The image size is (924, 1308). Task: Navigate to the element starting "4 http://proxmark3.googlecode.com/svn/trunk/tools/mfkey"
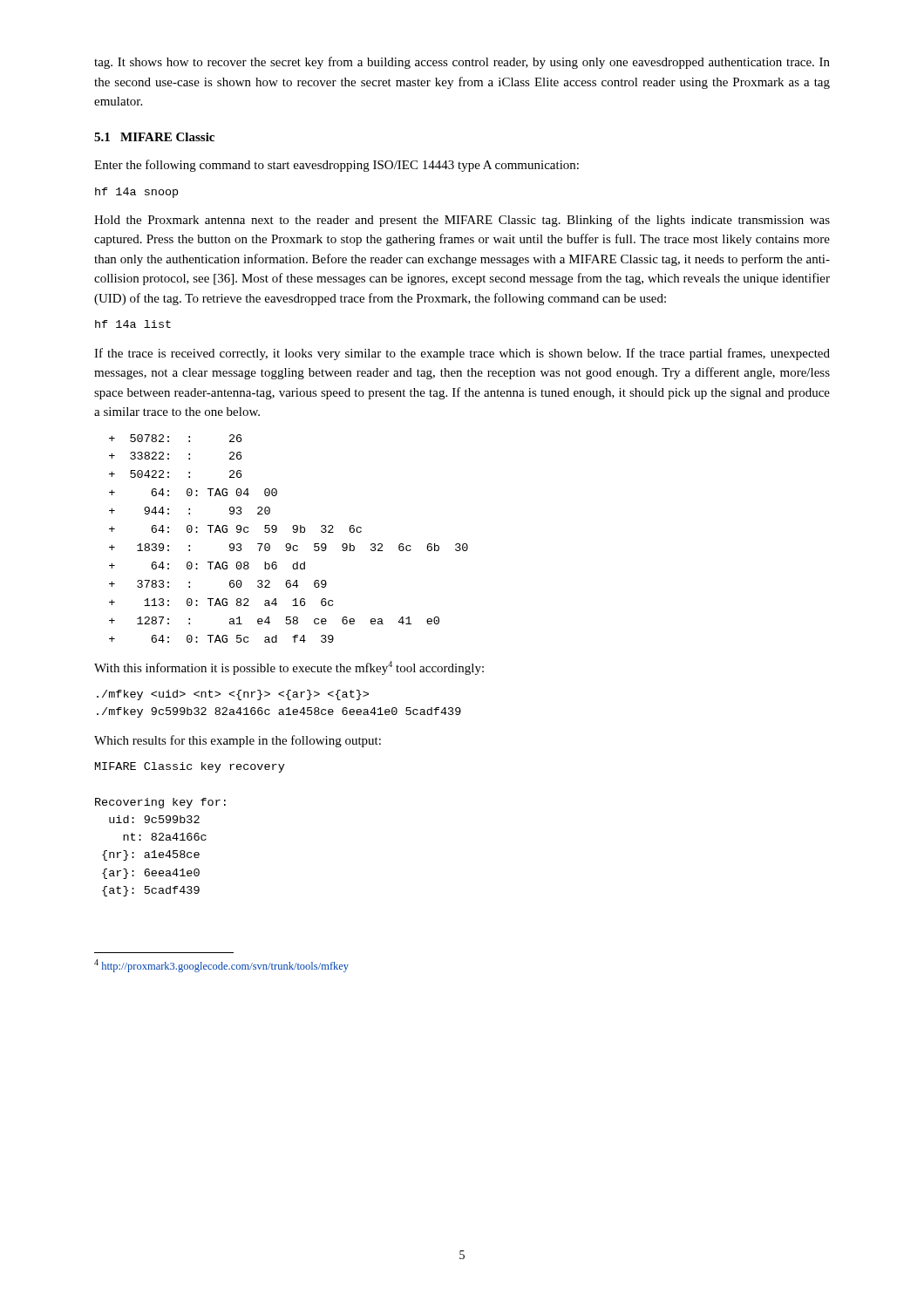coord(221,965)
